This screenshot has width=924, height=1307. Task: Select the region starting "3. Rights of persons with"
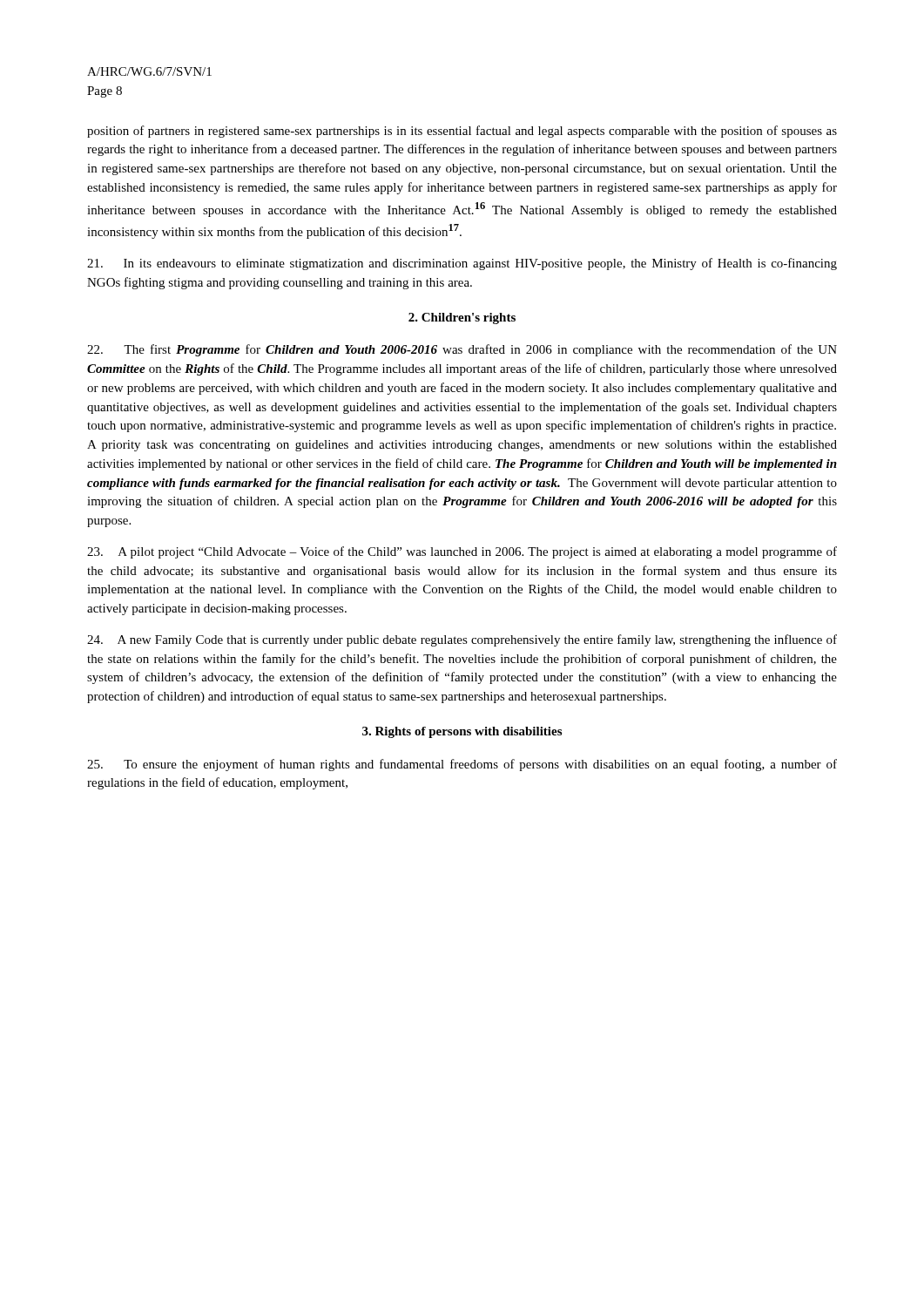(x=462, y=731)
